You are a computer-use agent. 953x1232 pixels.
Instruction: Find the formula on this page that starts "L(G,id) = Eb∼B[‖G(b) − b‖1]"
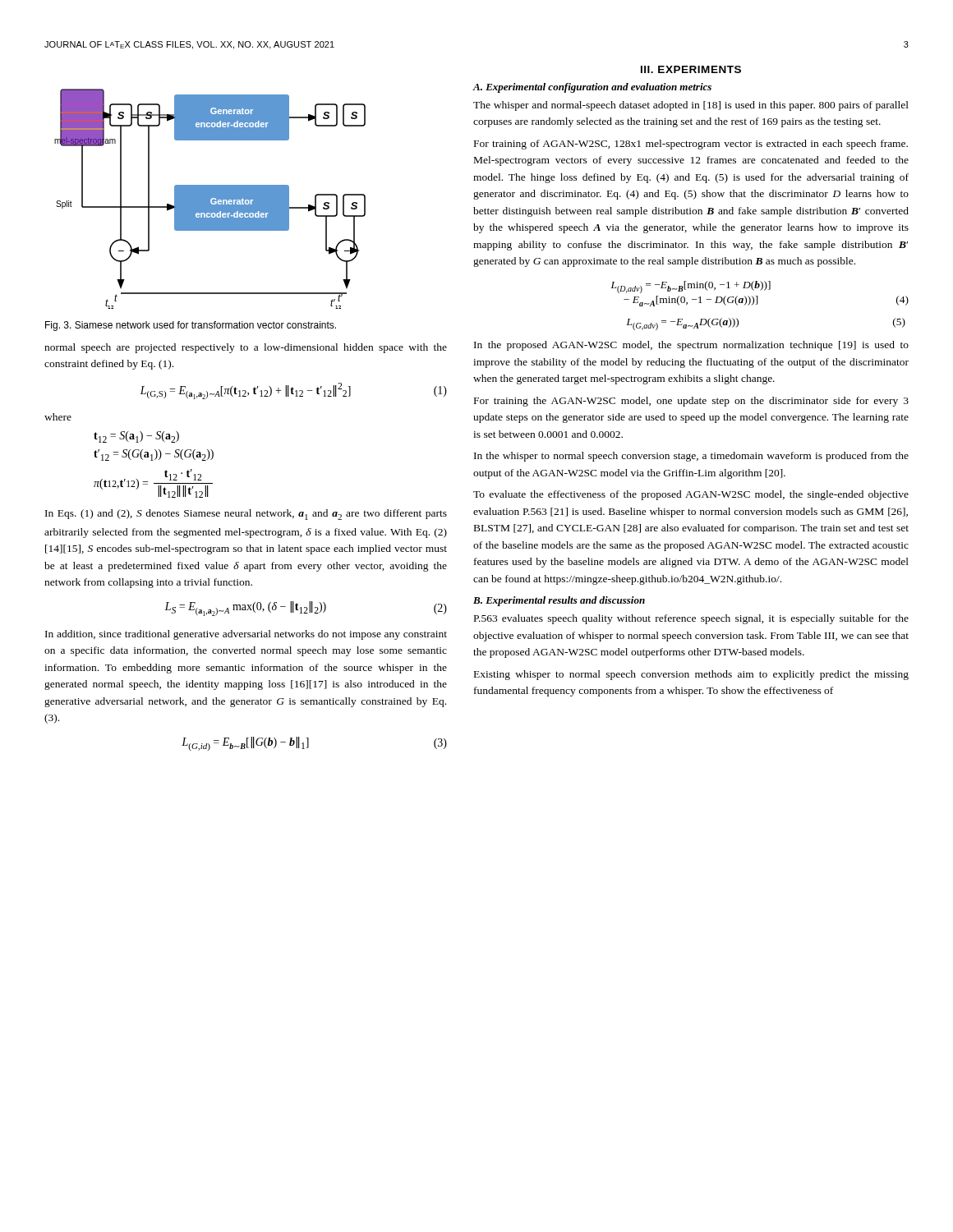(x=314, y=743)
